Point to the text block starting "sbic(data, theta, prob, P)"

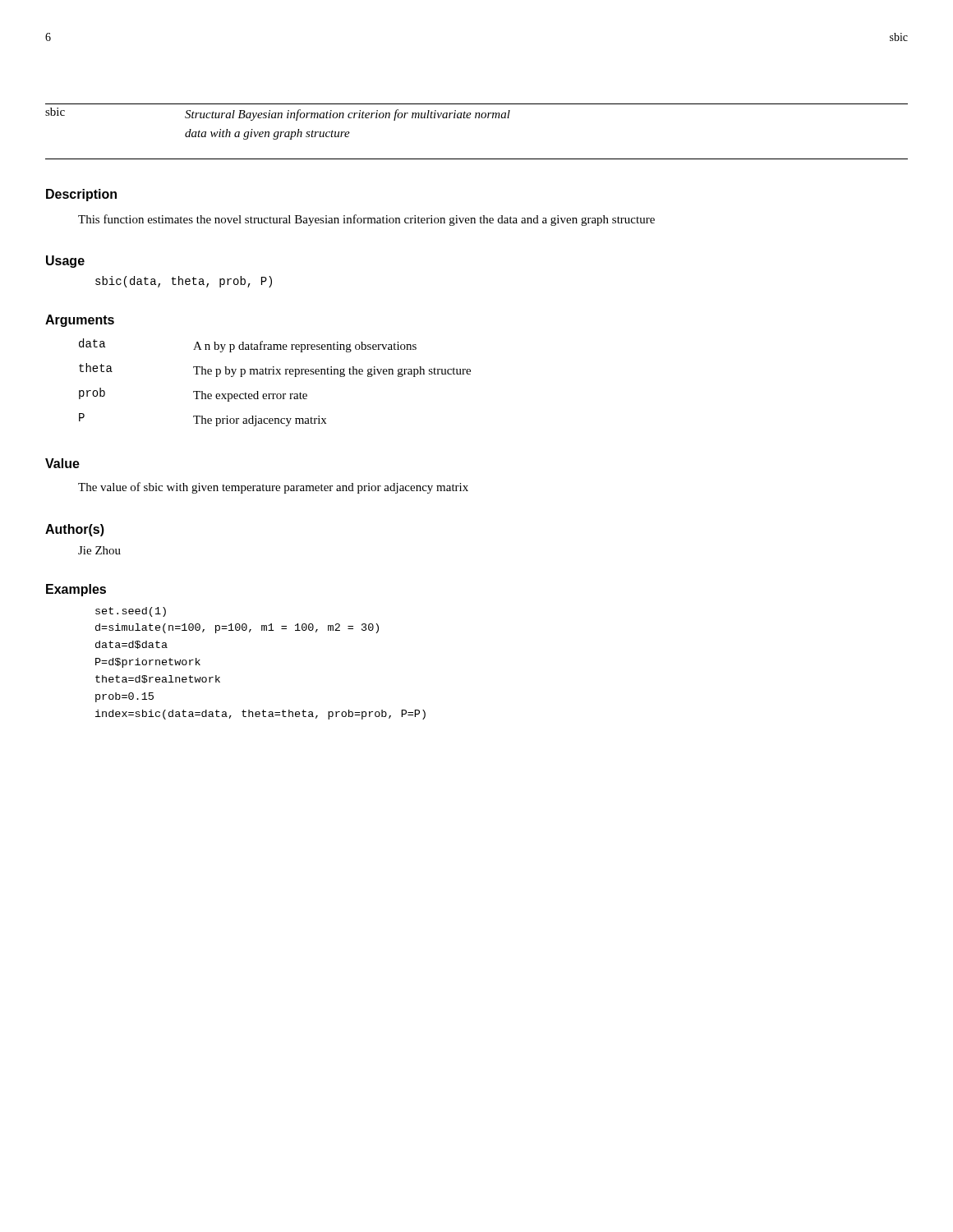pyautogui.click(x=184, y=282)
